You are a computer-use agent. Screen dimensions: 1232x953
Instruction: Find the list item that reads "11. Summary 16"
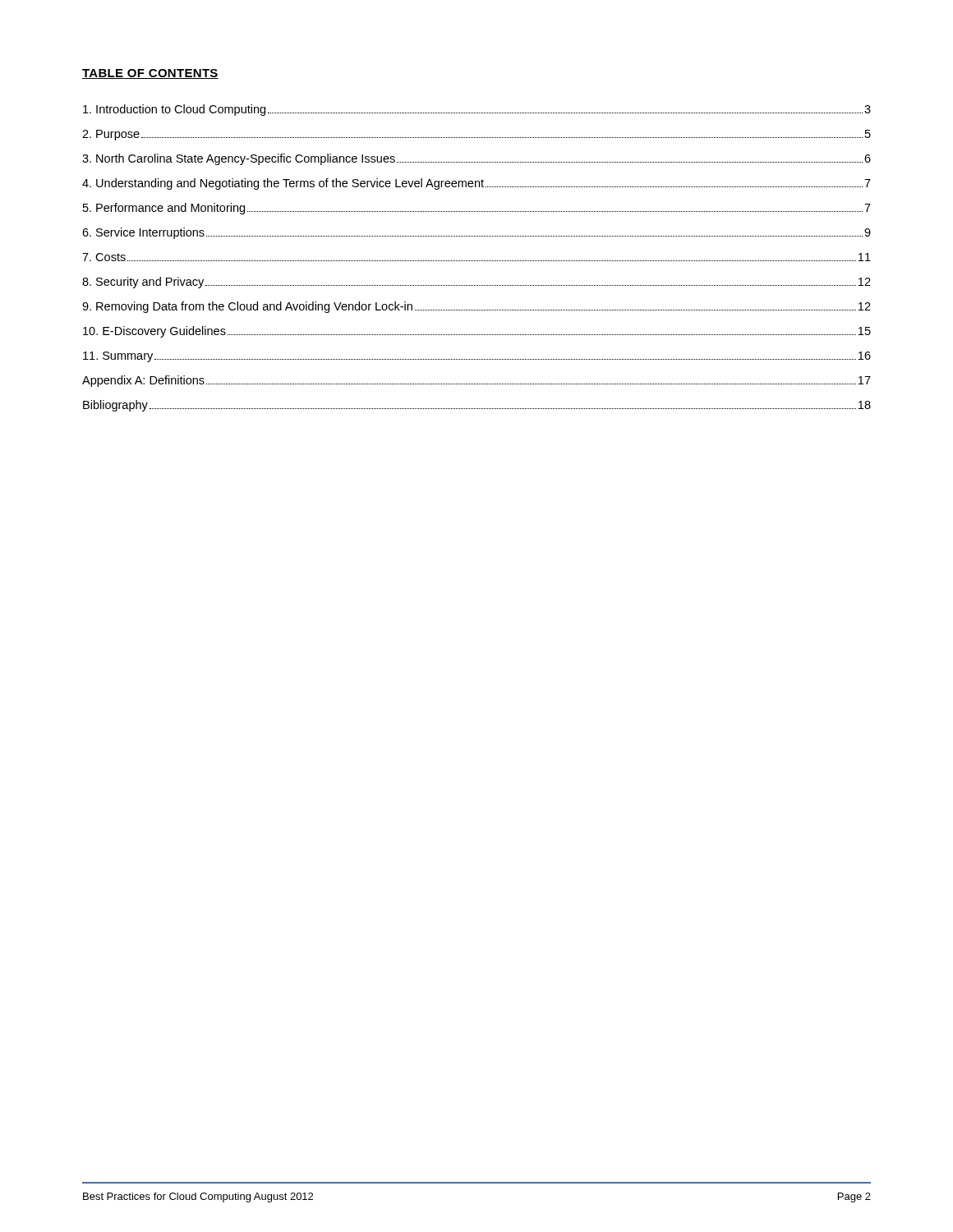pos(476,356)
